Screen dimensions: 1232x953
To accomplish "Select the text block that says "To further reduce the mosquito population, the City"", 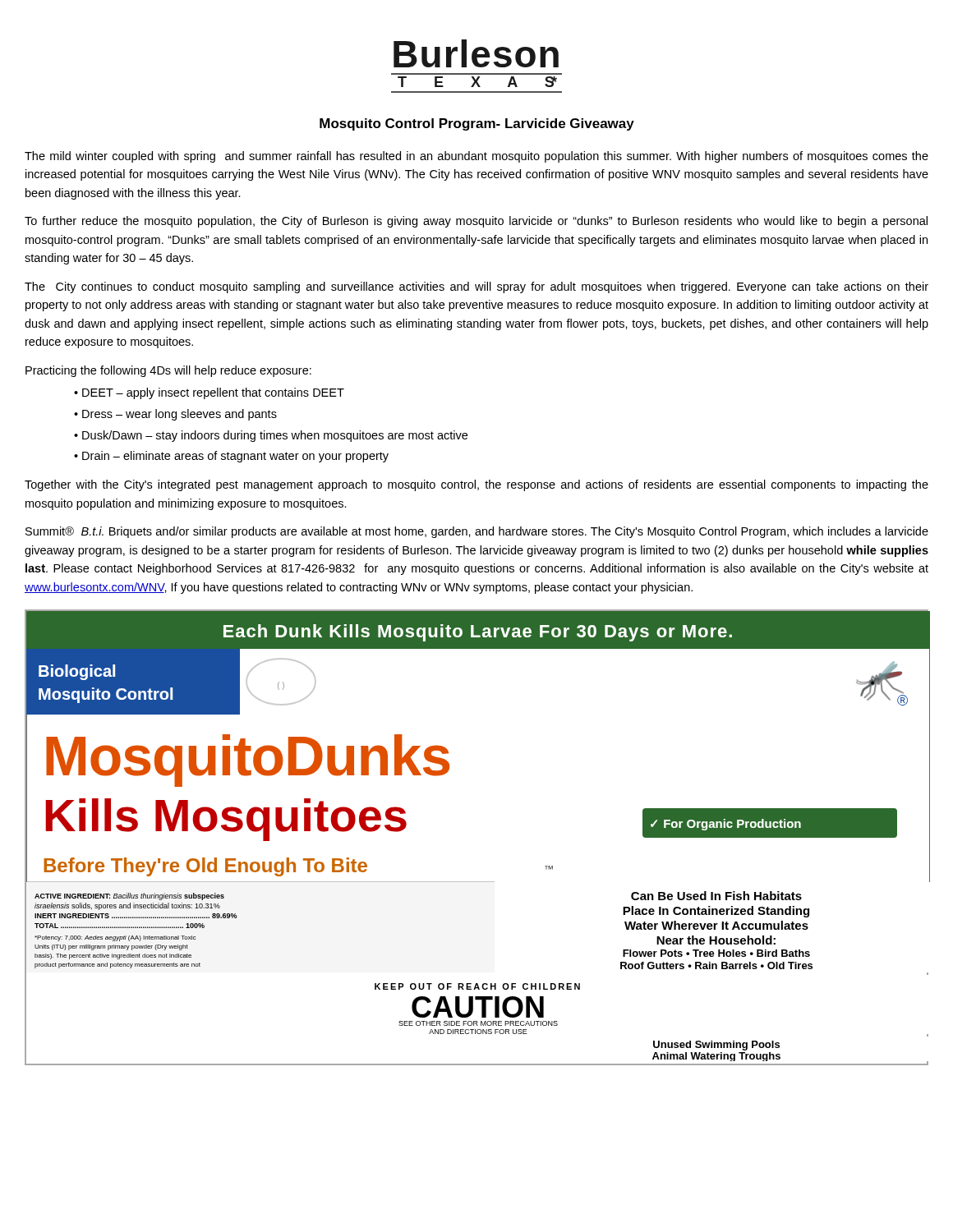I will [476, 240].
